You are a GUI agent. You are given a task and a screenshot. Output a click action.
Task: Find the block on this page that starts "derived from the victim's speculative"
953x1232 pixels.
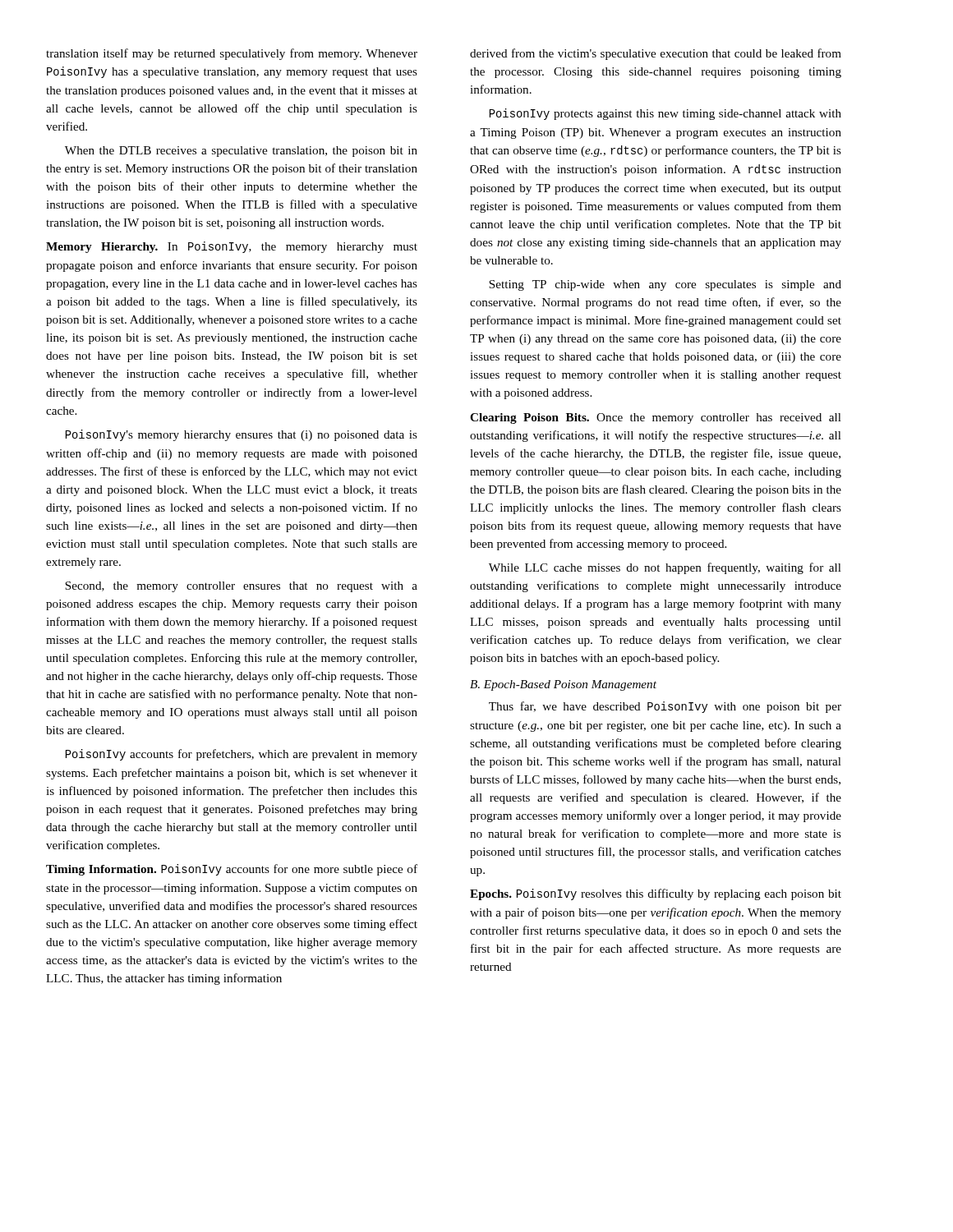pos(656,356)
